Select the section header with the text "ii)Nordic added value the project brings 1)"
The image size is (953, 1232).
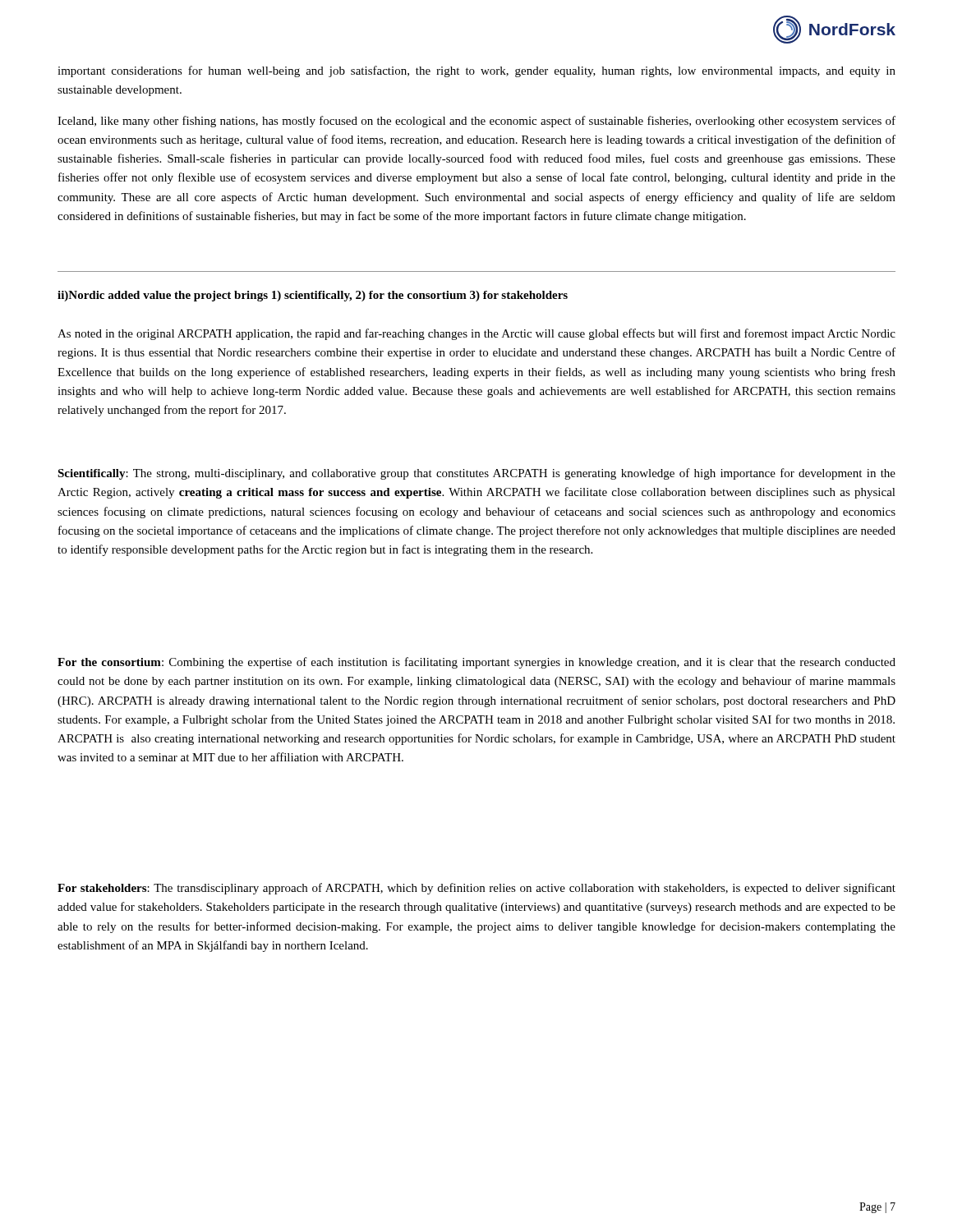(x=476, y=295)
